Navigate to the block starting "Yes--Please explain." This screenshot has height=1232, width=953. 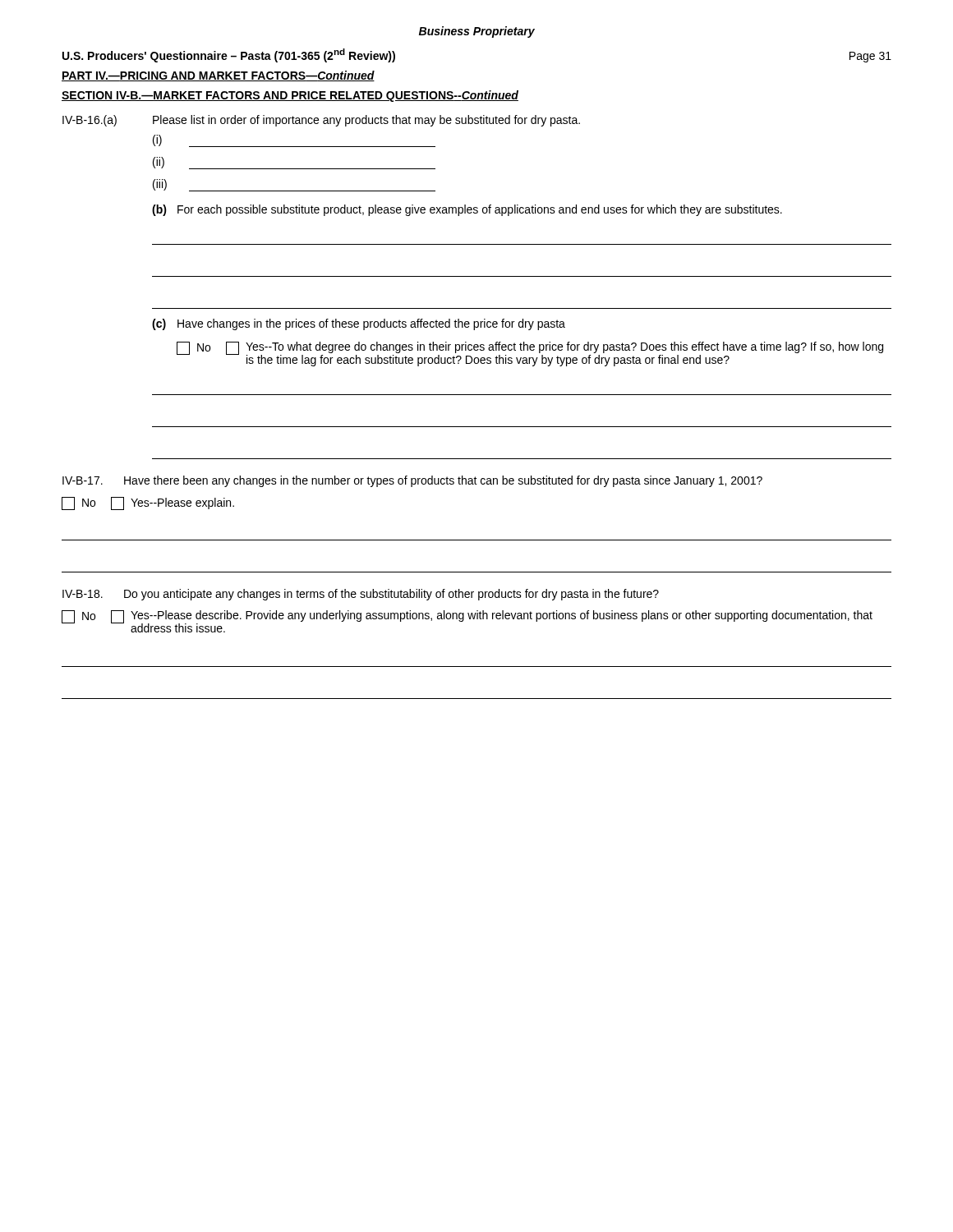[x=183, y=502]
